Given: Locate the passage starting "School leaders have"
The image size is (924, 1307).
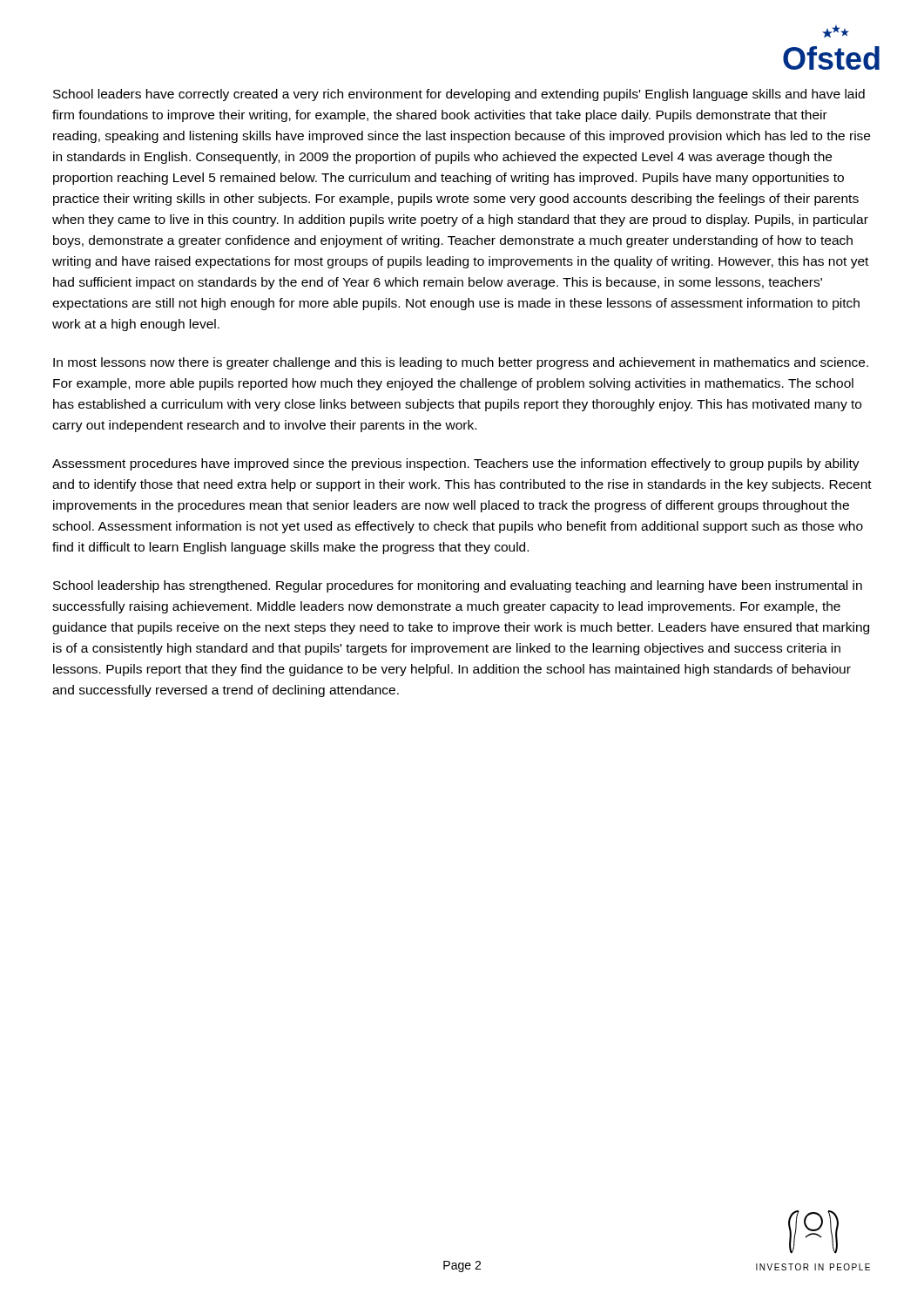Looking at the screenshot, I should tap(462, 209).
